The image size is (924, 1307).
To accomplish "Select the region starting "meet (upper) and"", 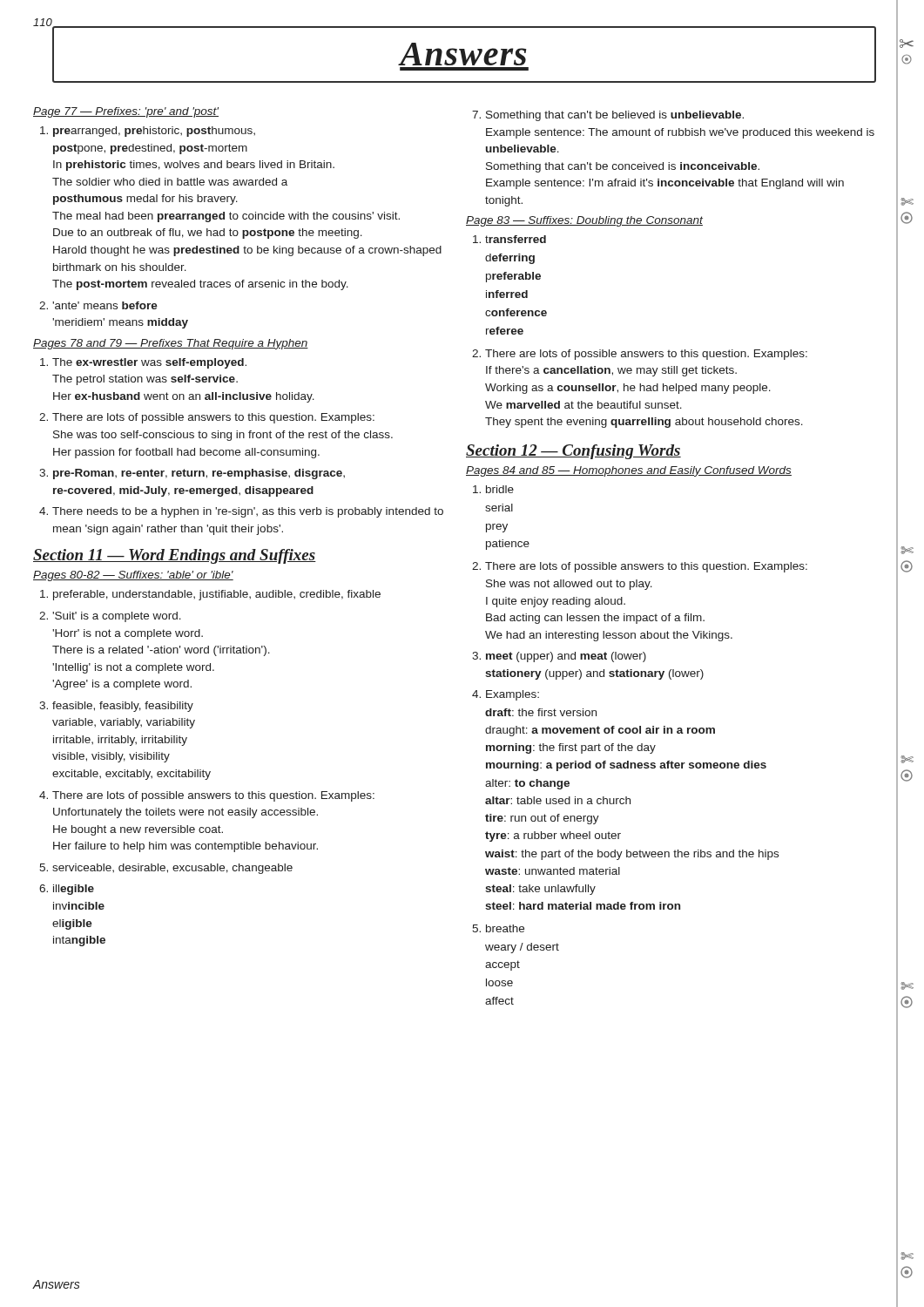I will click(595, 664).
